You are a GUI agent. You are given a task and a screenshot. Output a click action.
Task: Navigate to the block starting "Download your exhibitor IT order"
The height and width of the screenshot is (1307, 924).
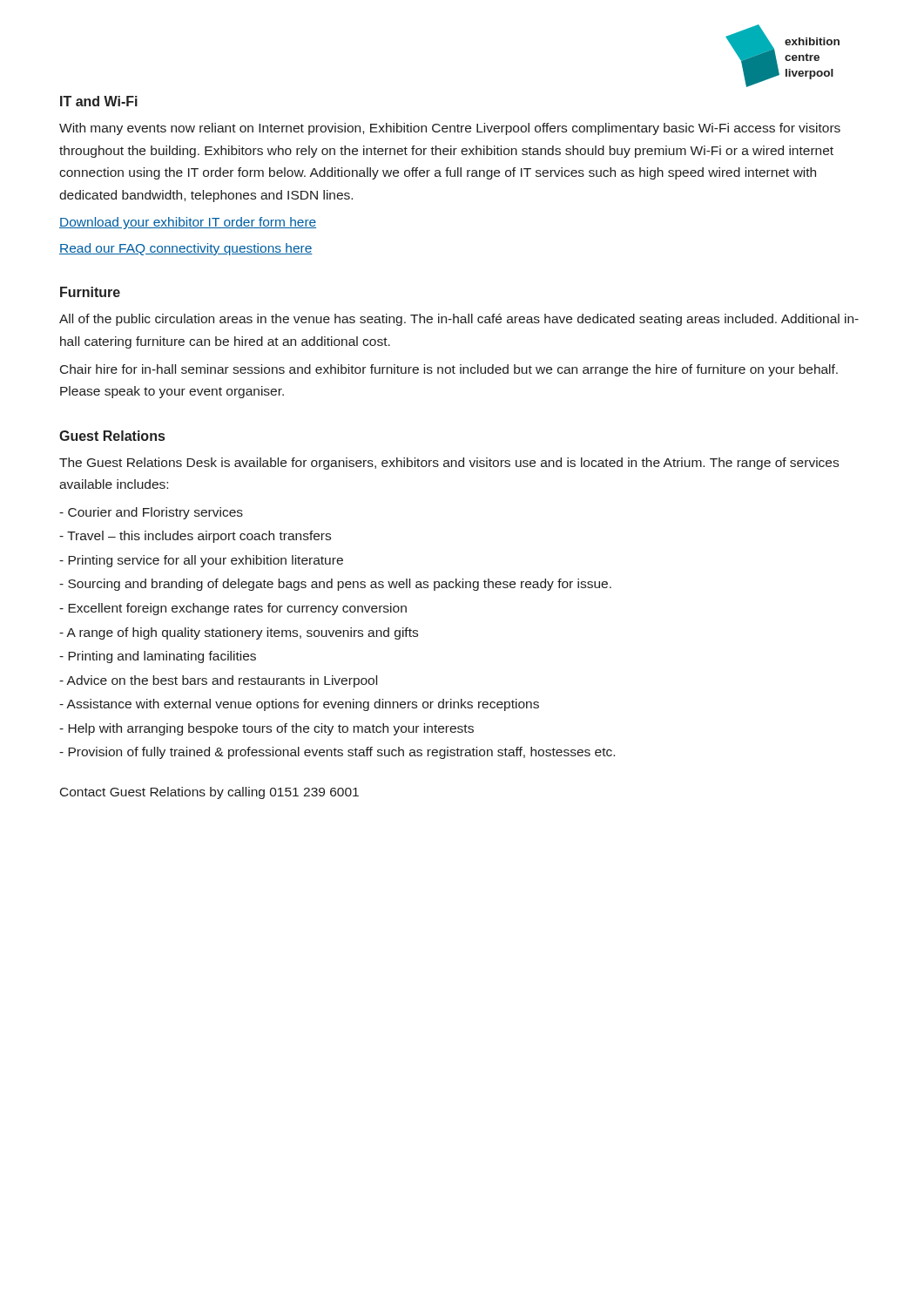(x=188, y=222)
